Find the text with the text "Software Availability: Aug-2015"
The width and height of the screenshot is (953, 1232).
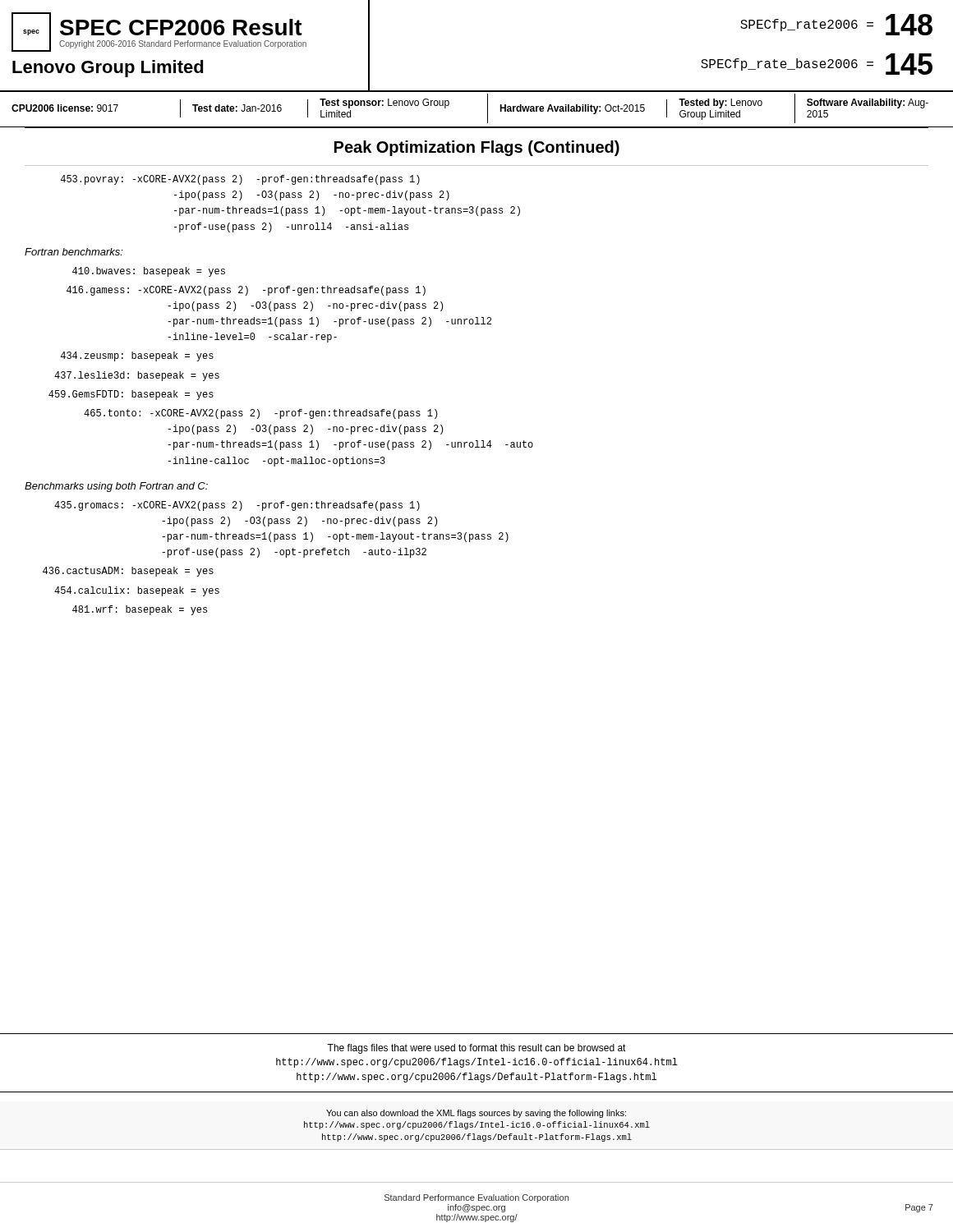tap(868, 108)
